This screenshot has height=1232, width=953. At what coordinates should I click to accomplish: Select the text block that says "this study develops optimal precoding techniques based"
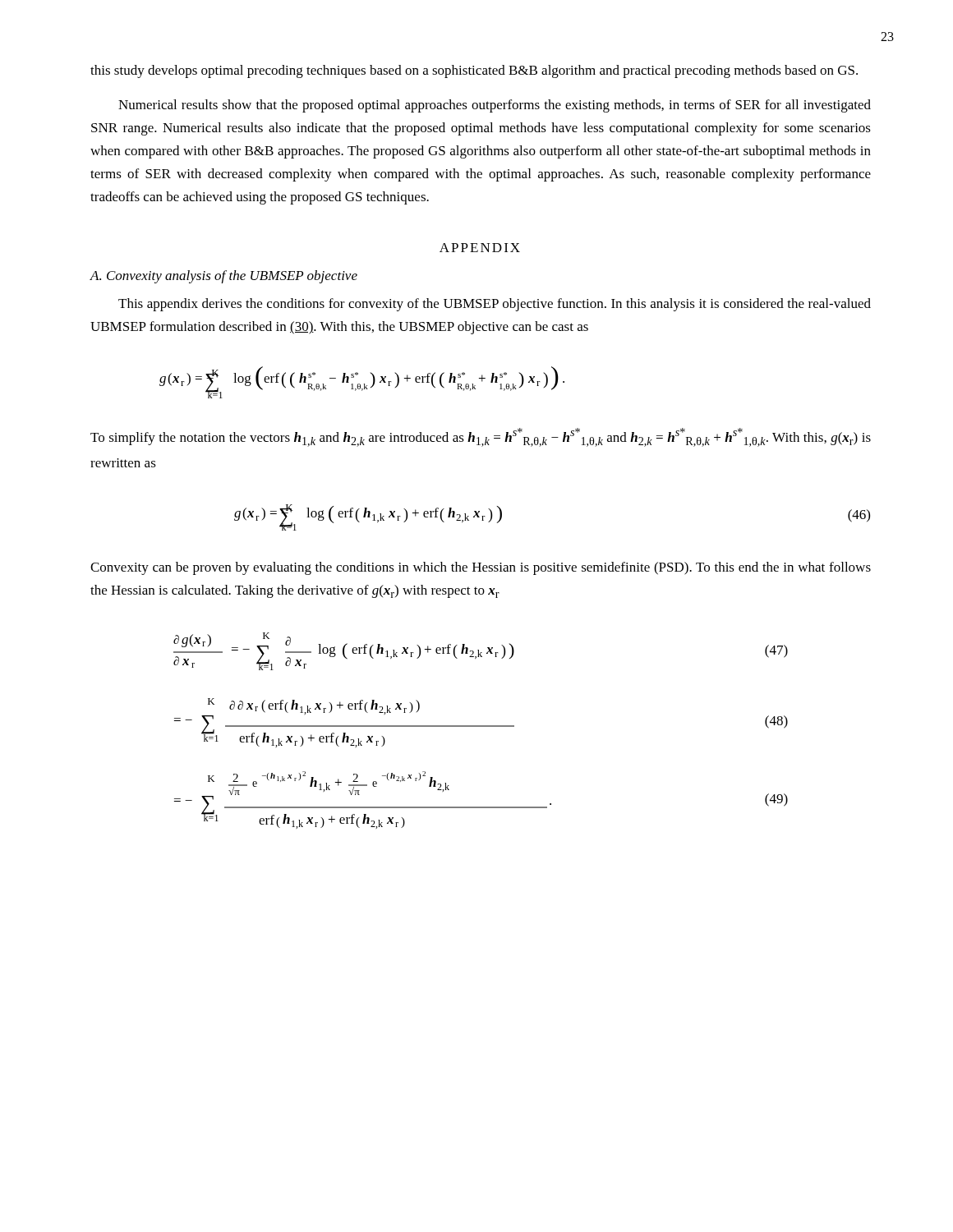click(481, 71)
